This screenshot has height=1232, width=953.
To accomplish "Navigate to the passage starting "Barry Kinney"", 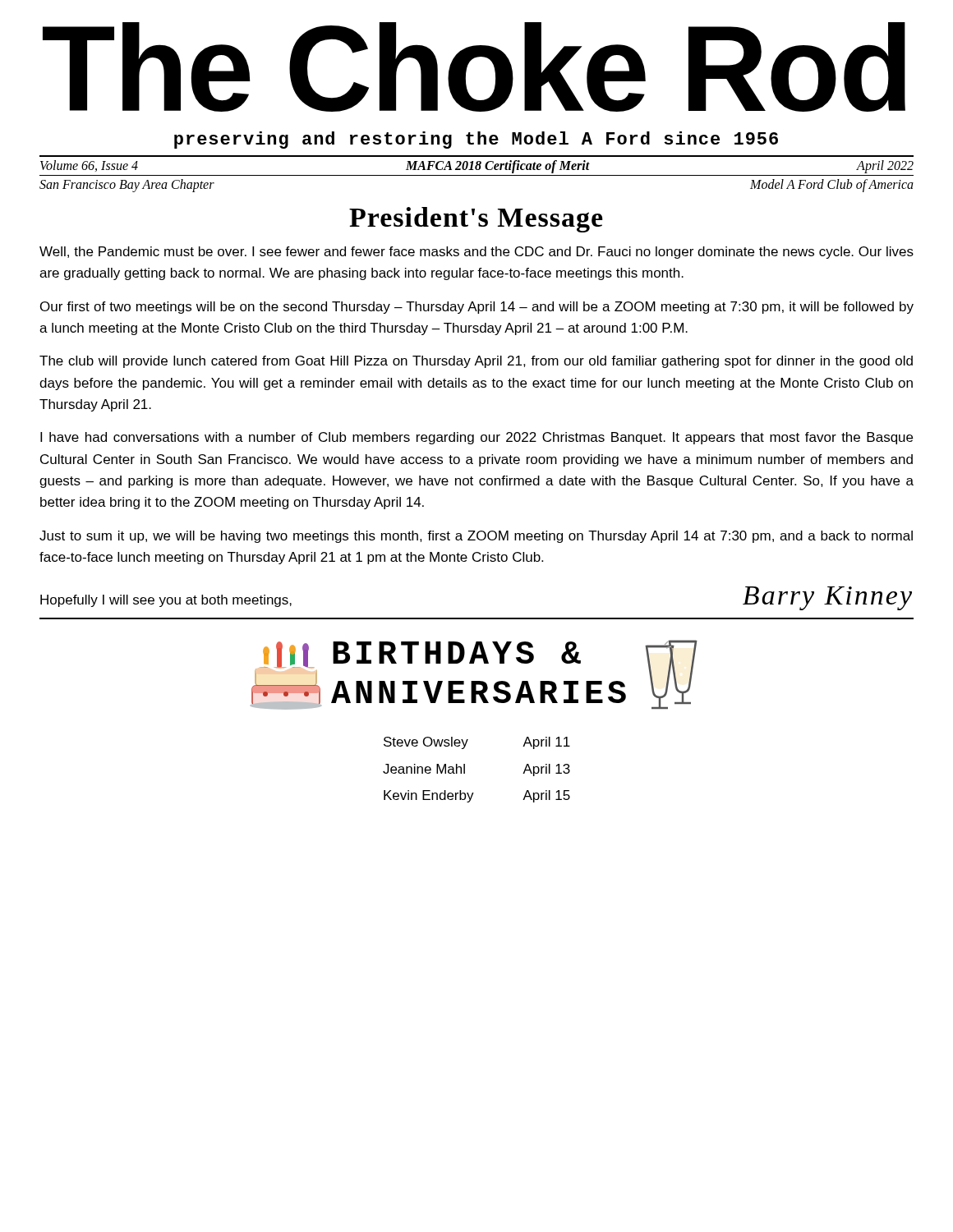I will point(828,595).
